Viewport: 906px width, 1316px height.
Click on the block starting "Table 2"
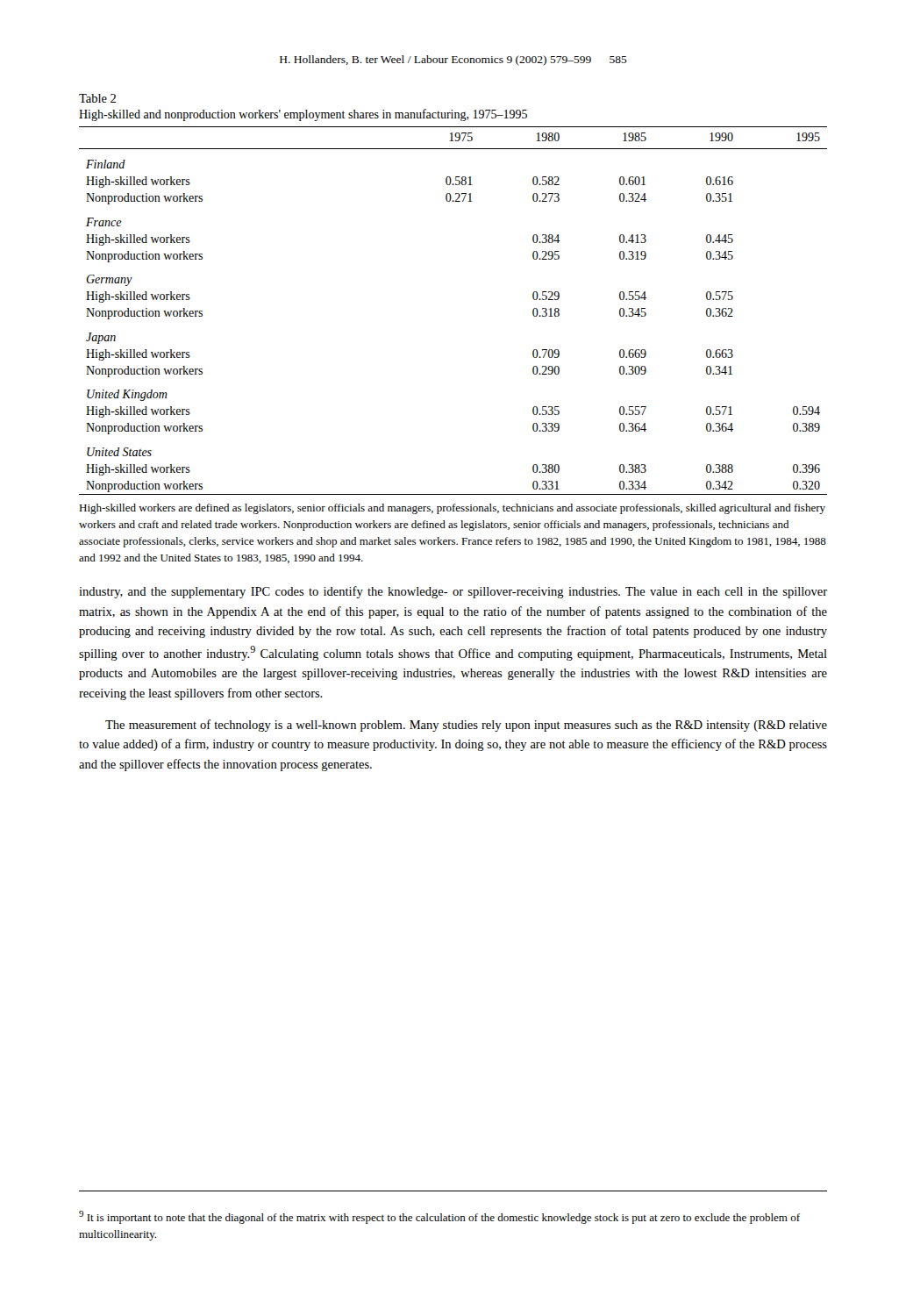[98, 98]
